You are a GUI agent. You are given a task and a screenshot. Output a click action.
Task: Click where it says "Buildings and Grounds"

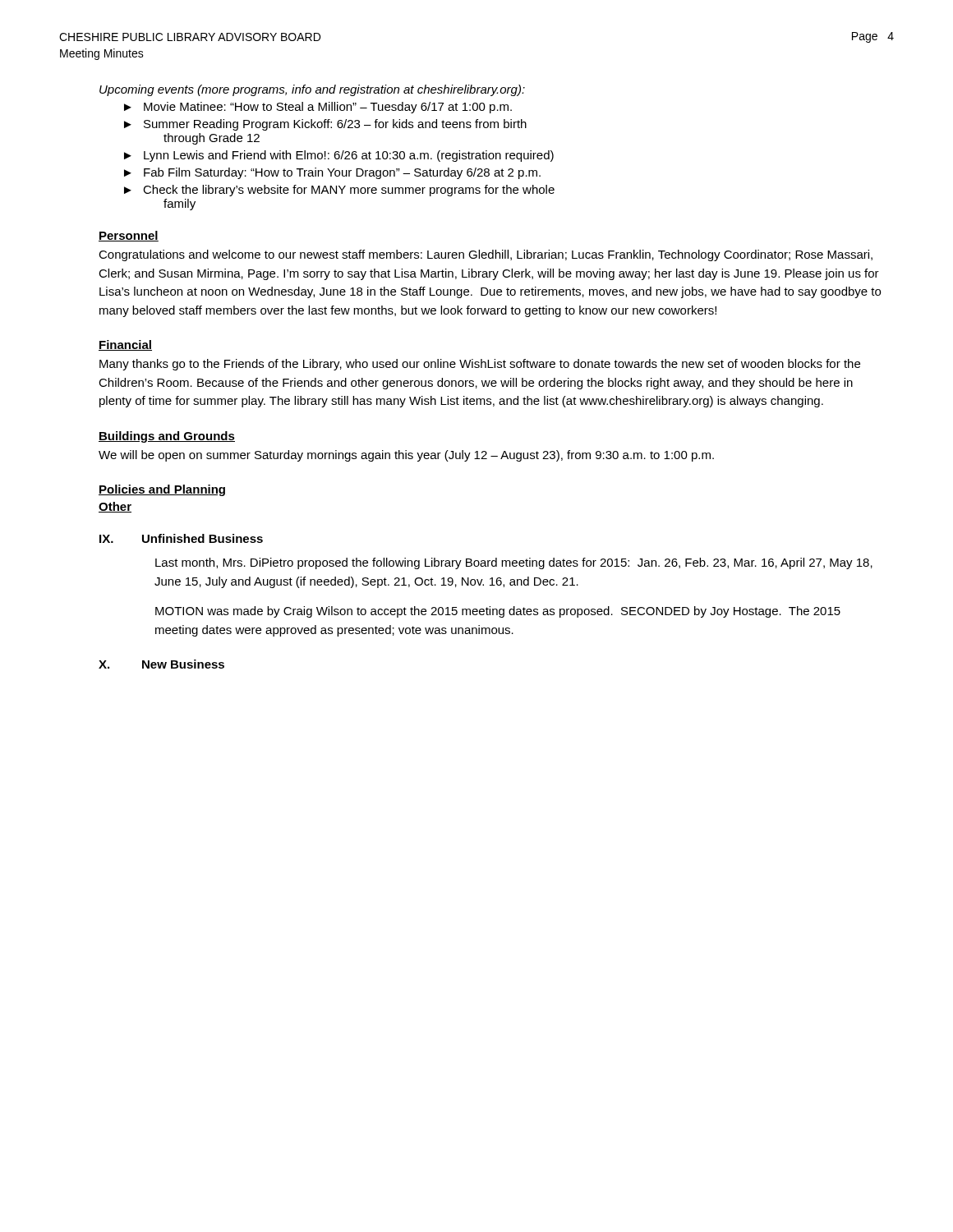tap(167, 435)
